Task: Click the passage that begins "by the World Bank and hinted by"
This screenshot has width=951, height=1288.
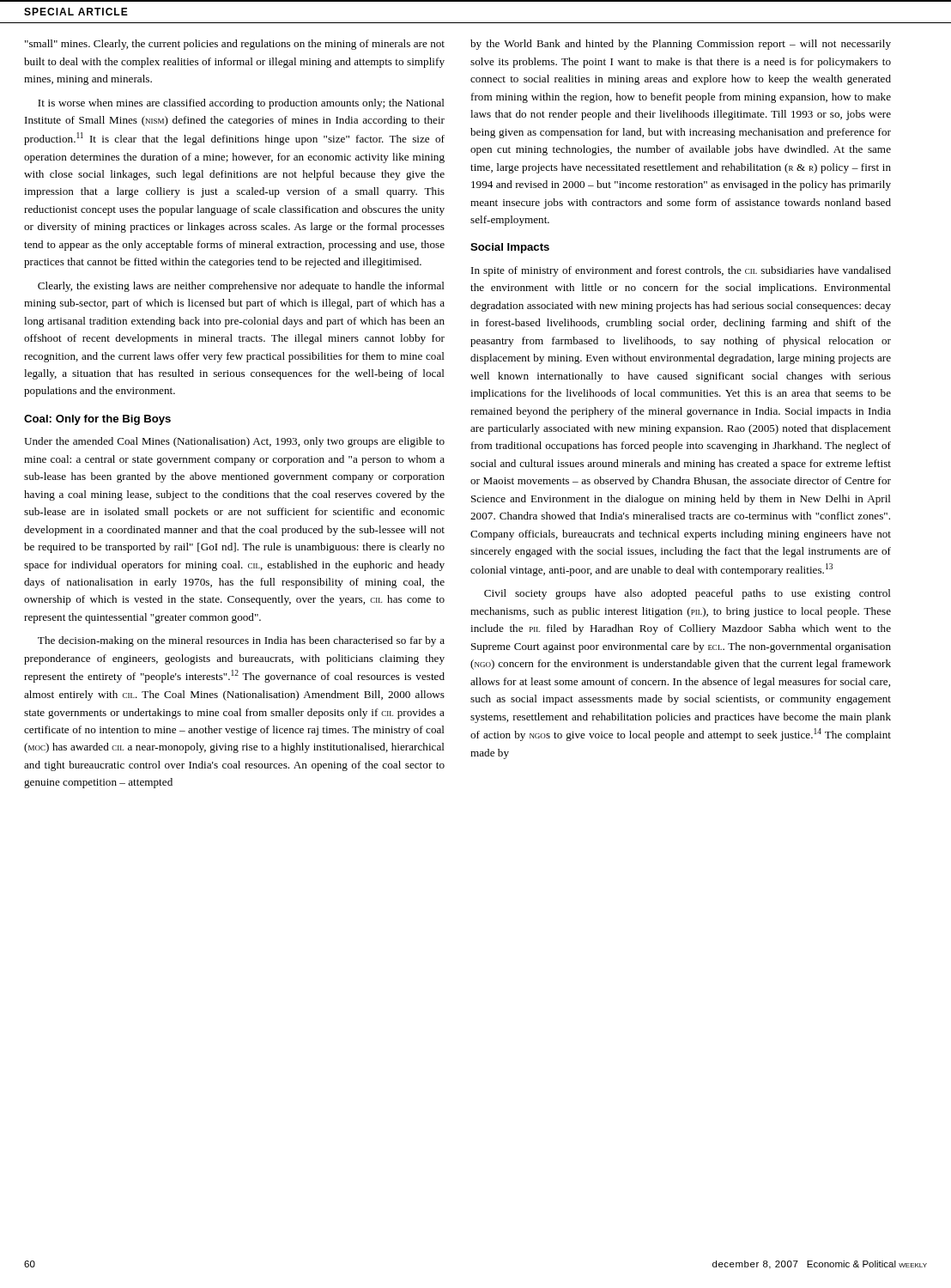Action: 681,132
